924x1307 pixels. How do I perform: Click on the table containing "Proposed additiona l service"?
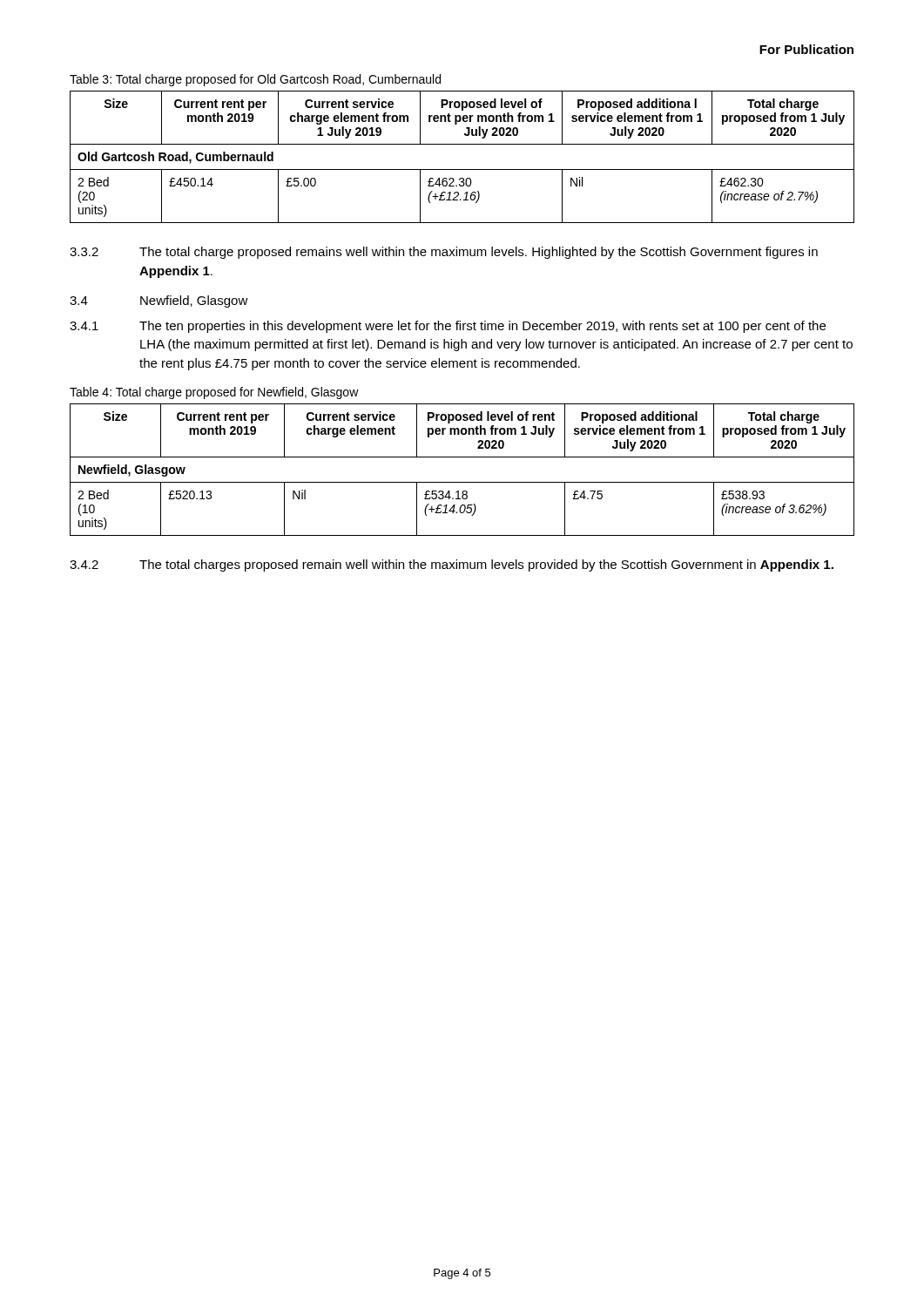pyautogui.click(x=462, y=157)
